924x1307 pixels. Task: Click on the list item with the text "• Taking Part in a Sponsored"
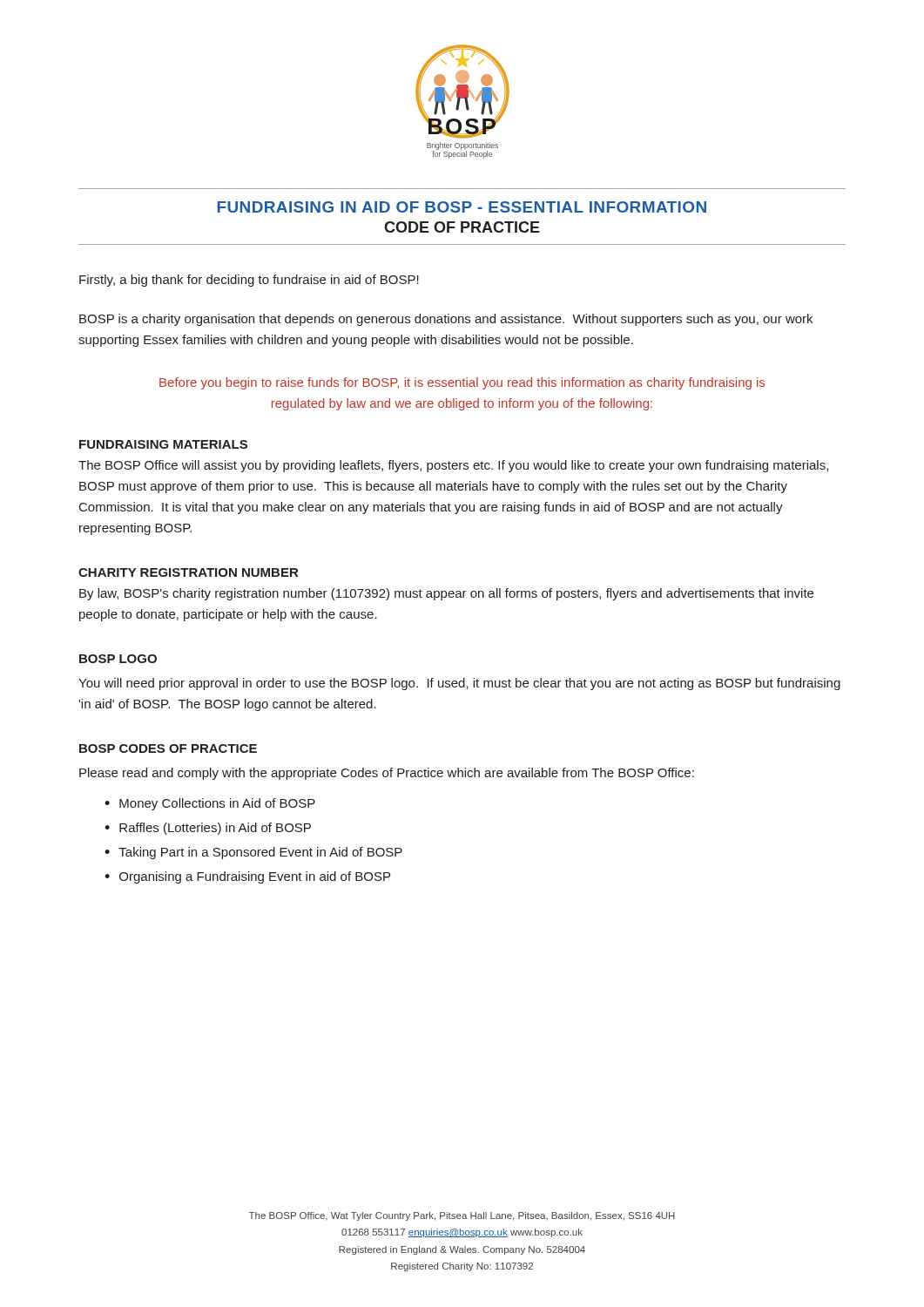(x=254, y=852)
